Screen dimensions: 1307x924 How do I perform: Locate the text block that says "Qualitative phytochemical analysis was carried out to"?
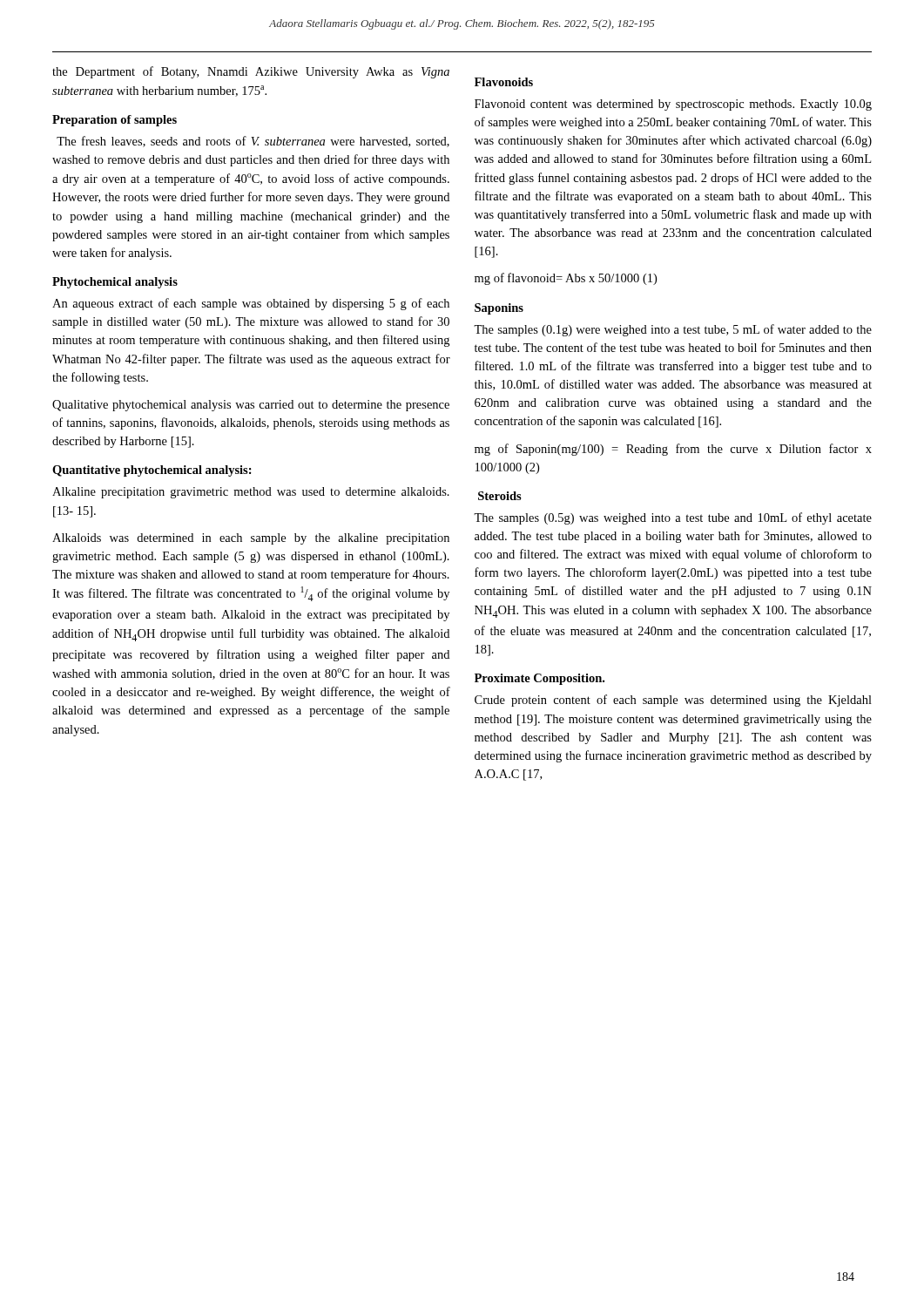(251, 423)
